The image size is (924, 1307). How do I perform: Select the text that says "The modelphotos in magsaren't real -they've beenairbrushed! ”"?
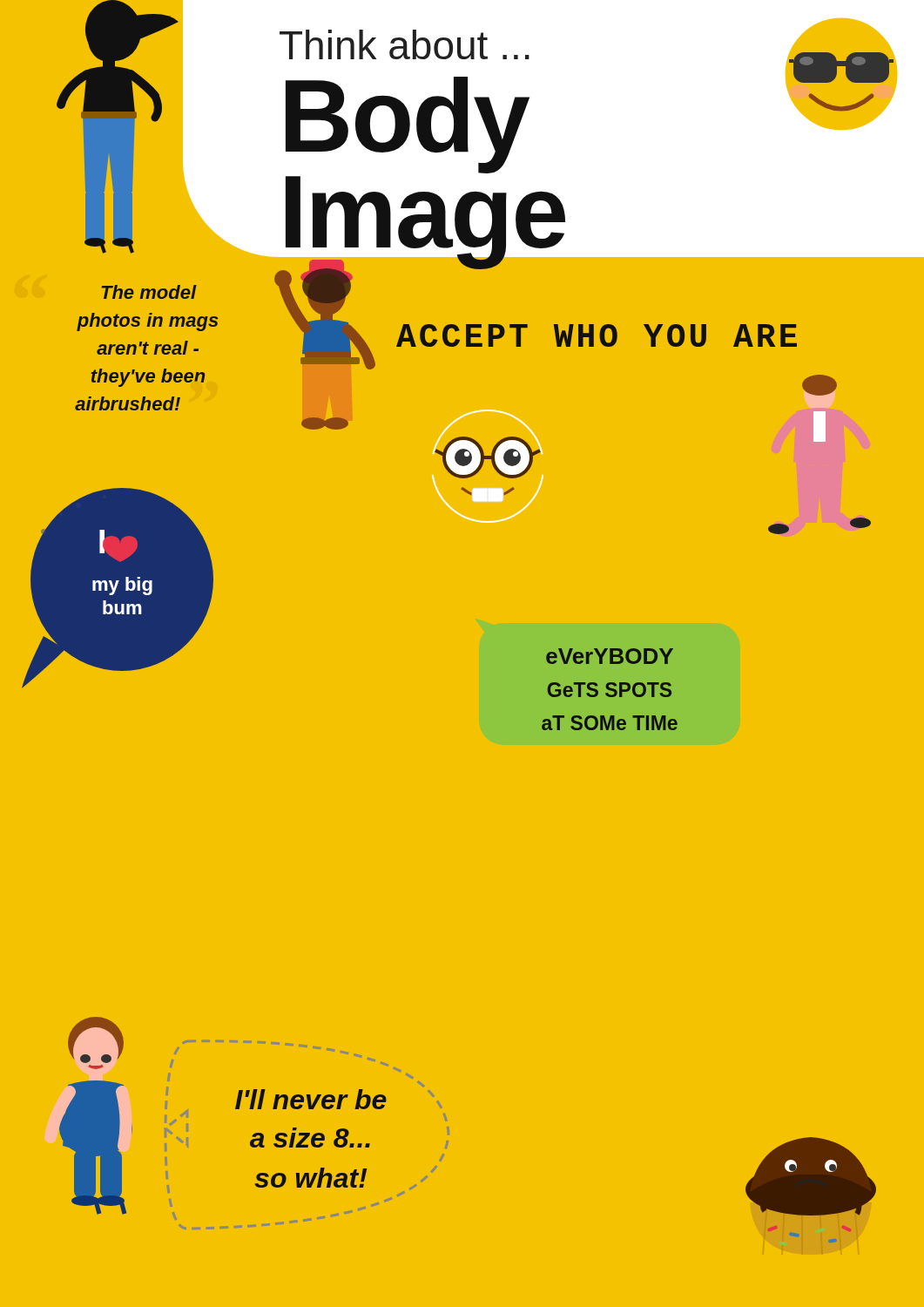[148, 350]
